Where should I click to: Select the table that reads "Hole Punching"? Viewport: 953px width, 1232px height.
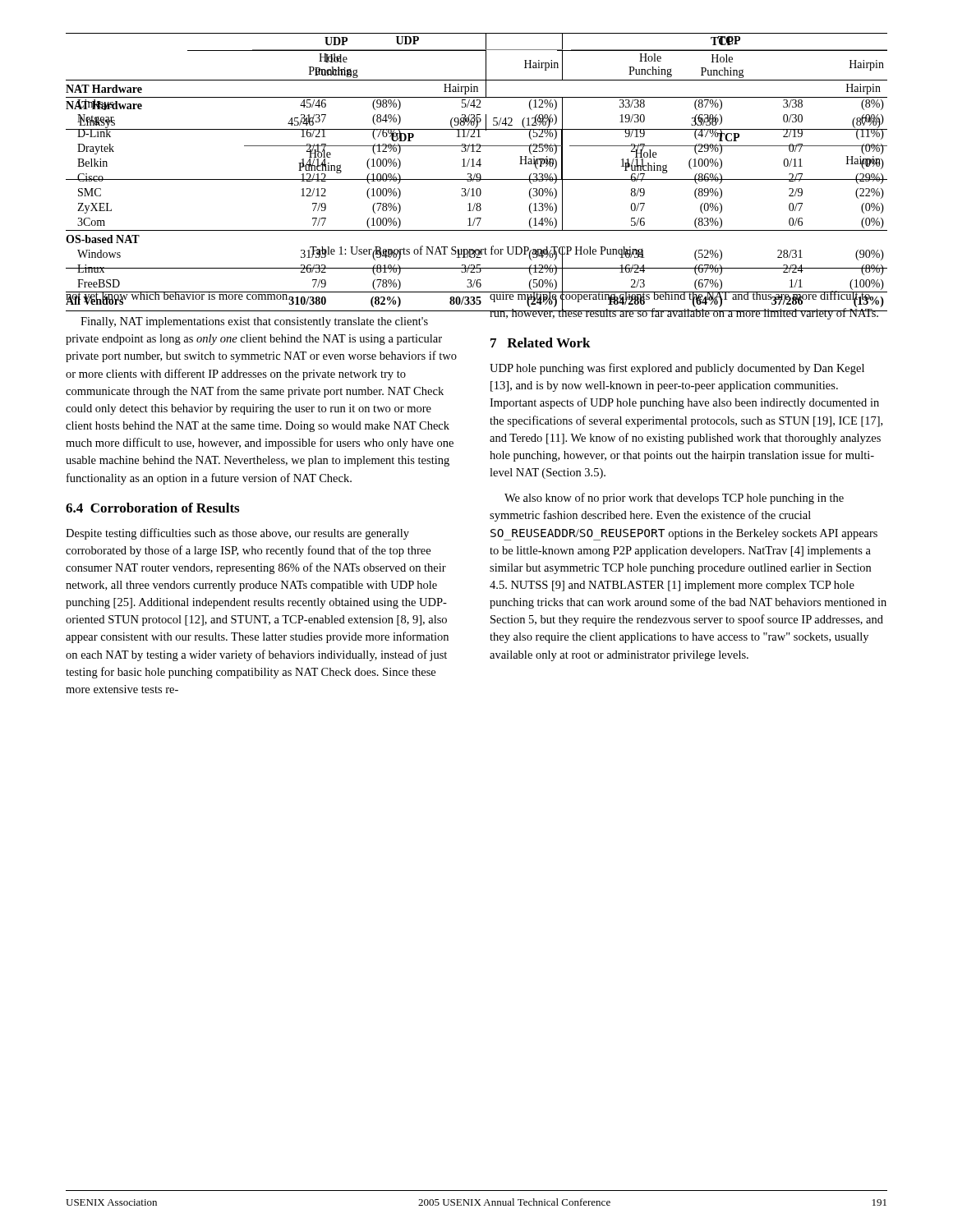(x=476, y=172)
